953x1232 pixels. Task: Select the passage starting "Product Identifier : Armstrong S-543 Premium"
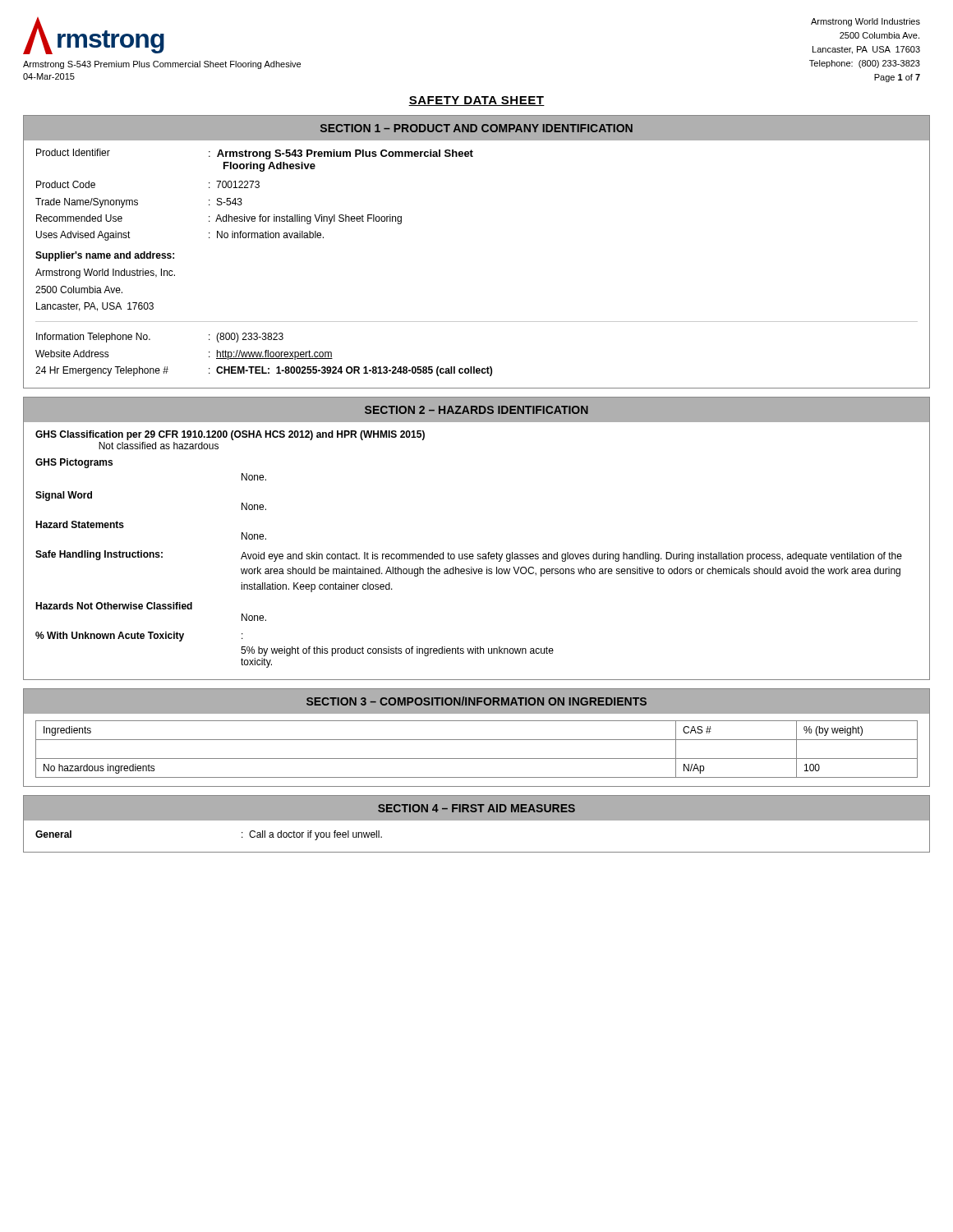(254, 160)
